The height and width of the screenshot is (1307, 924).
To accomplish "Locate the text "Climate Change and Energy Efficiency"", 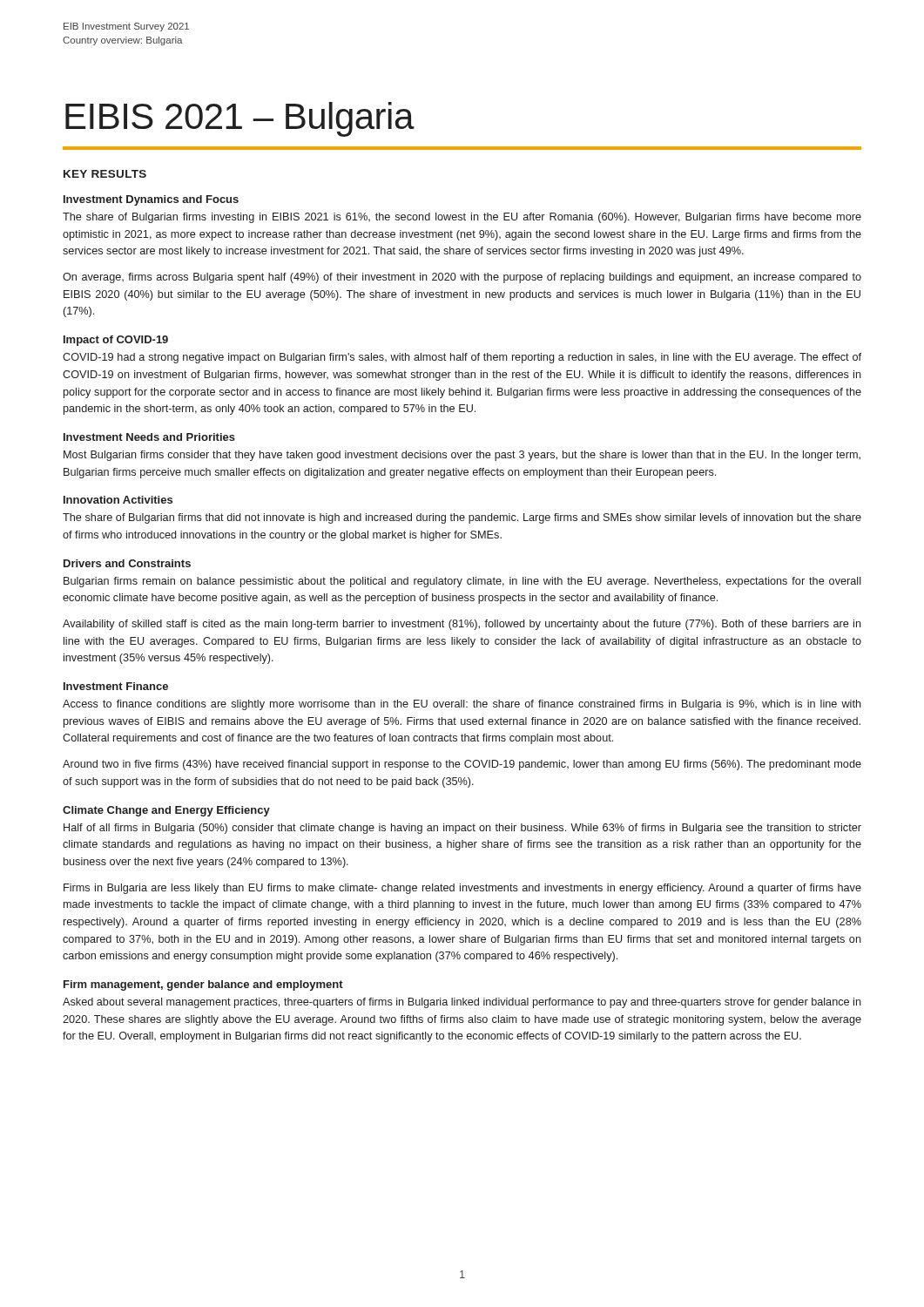I will click(x=166, y=811).
